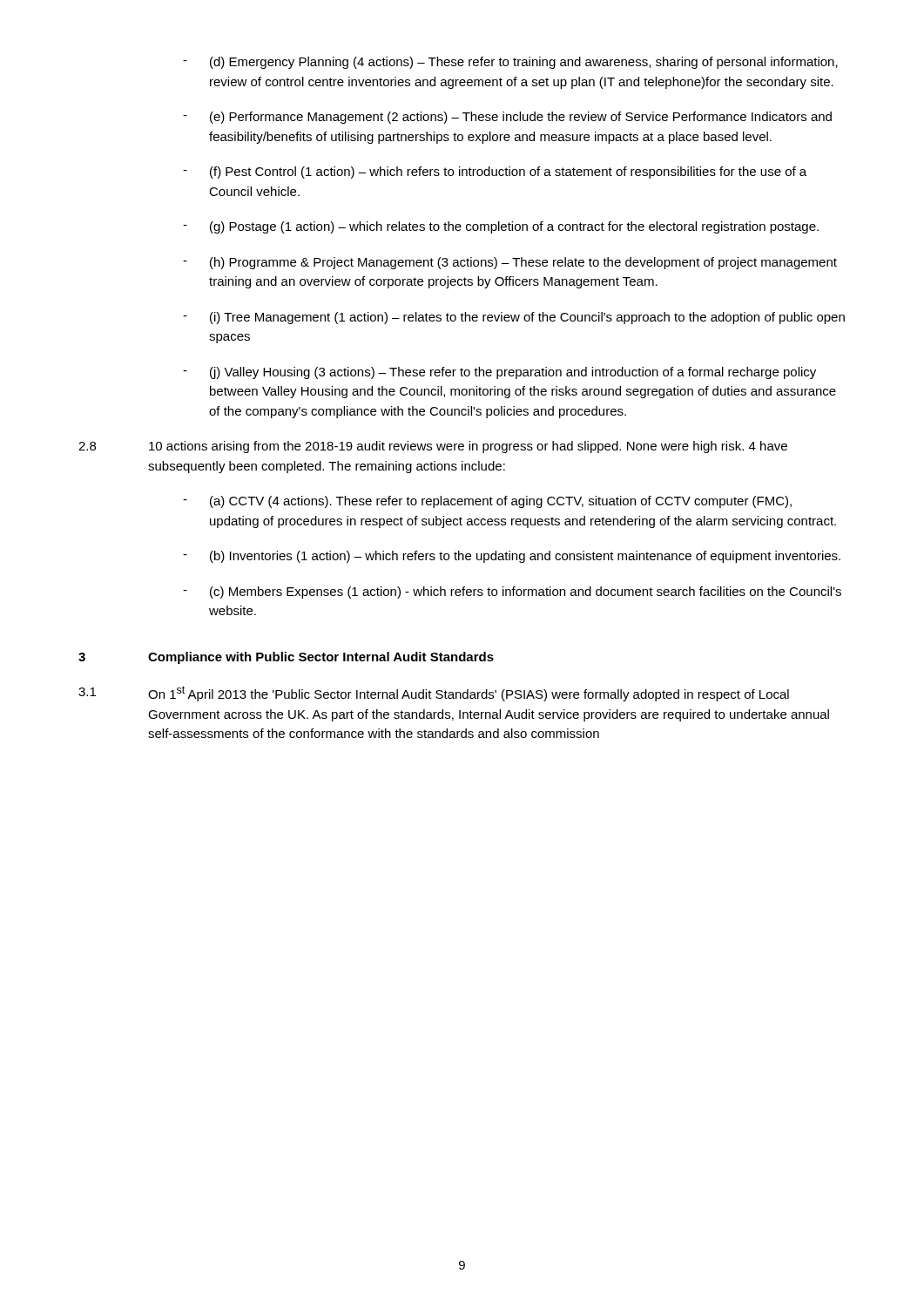Click on the text starting "- (h) Programme & Project"
The image size is (924, 1307).
[x=514, y=272]
